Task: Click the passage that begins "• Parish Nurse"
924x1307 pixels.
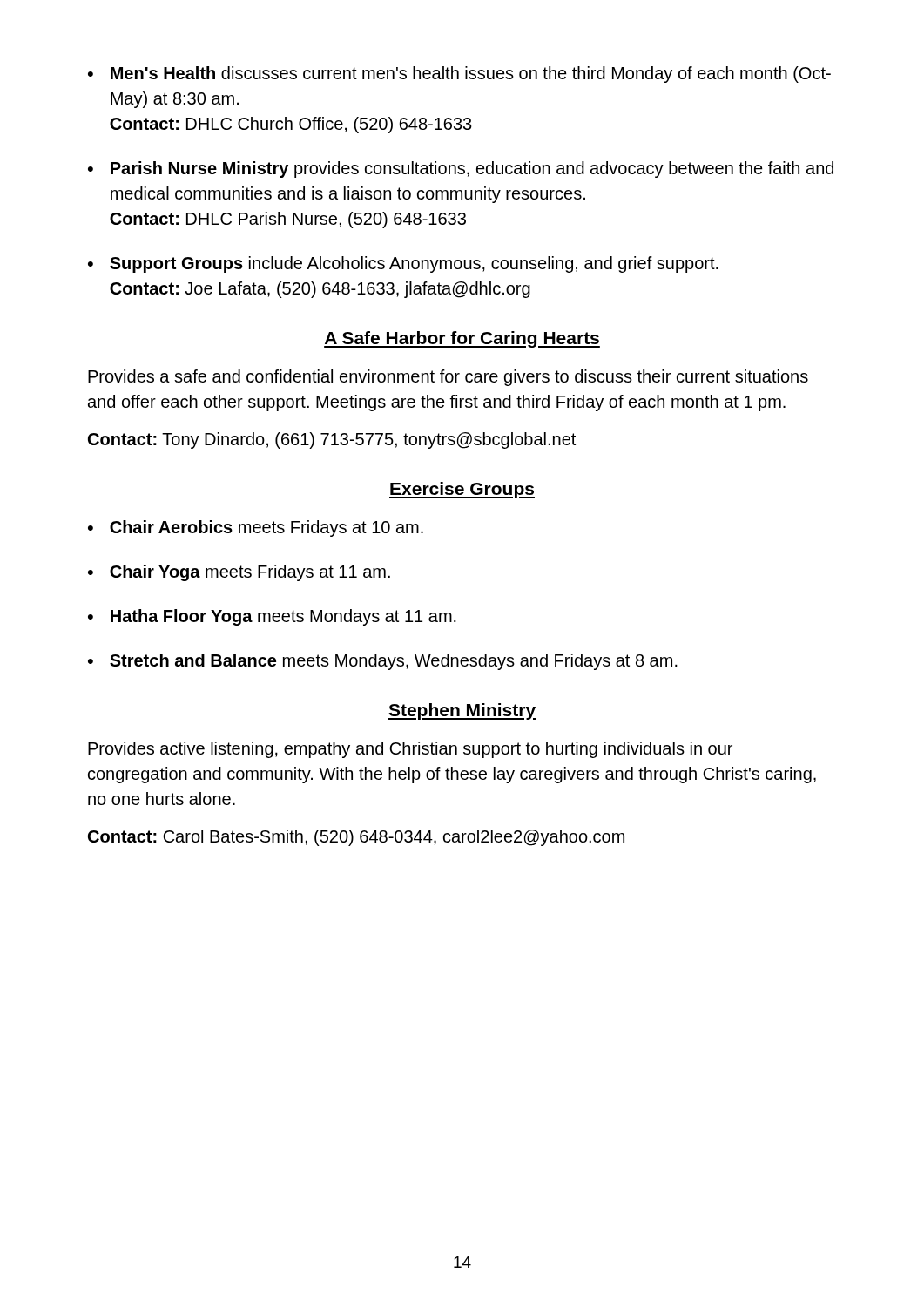Action: click(x=462, y=194)
